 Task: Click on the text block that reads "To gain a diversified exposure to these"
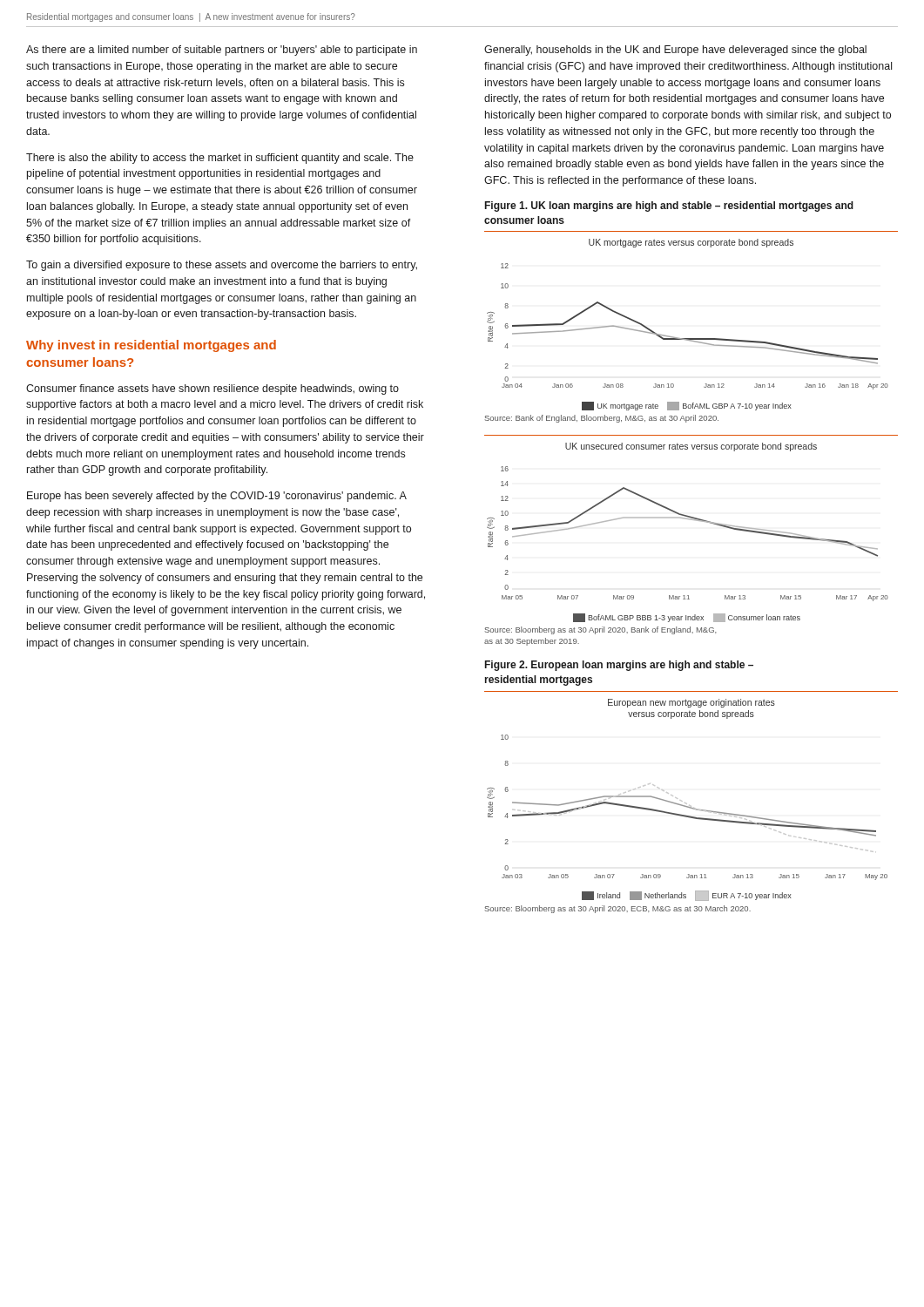(226, 290)
